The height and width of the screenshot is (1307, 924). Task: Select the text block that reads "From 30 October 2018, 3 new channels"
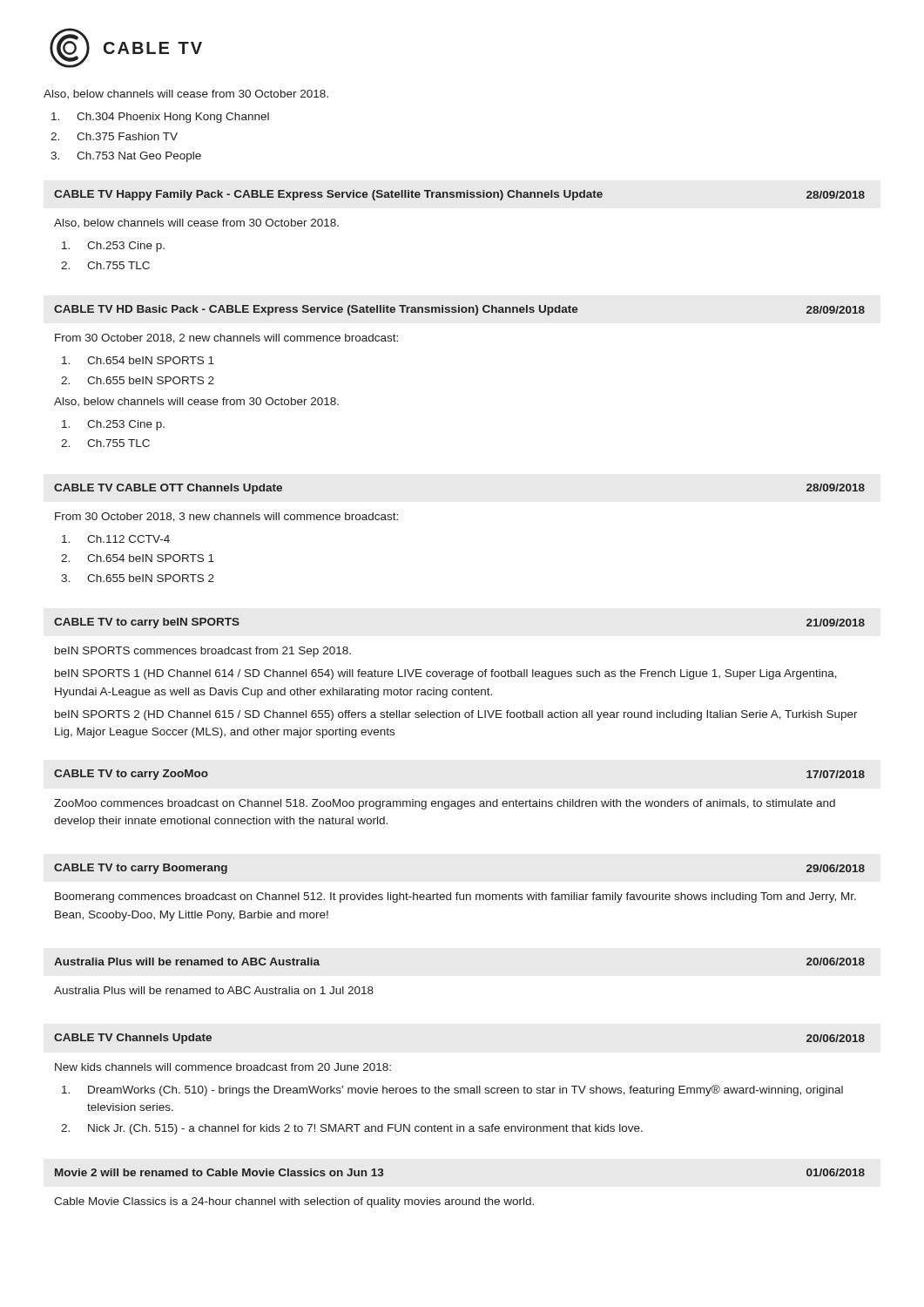coord(227,516)
